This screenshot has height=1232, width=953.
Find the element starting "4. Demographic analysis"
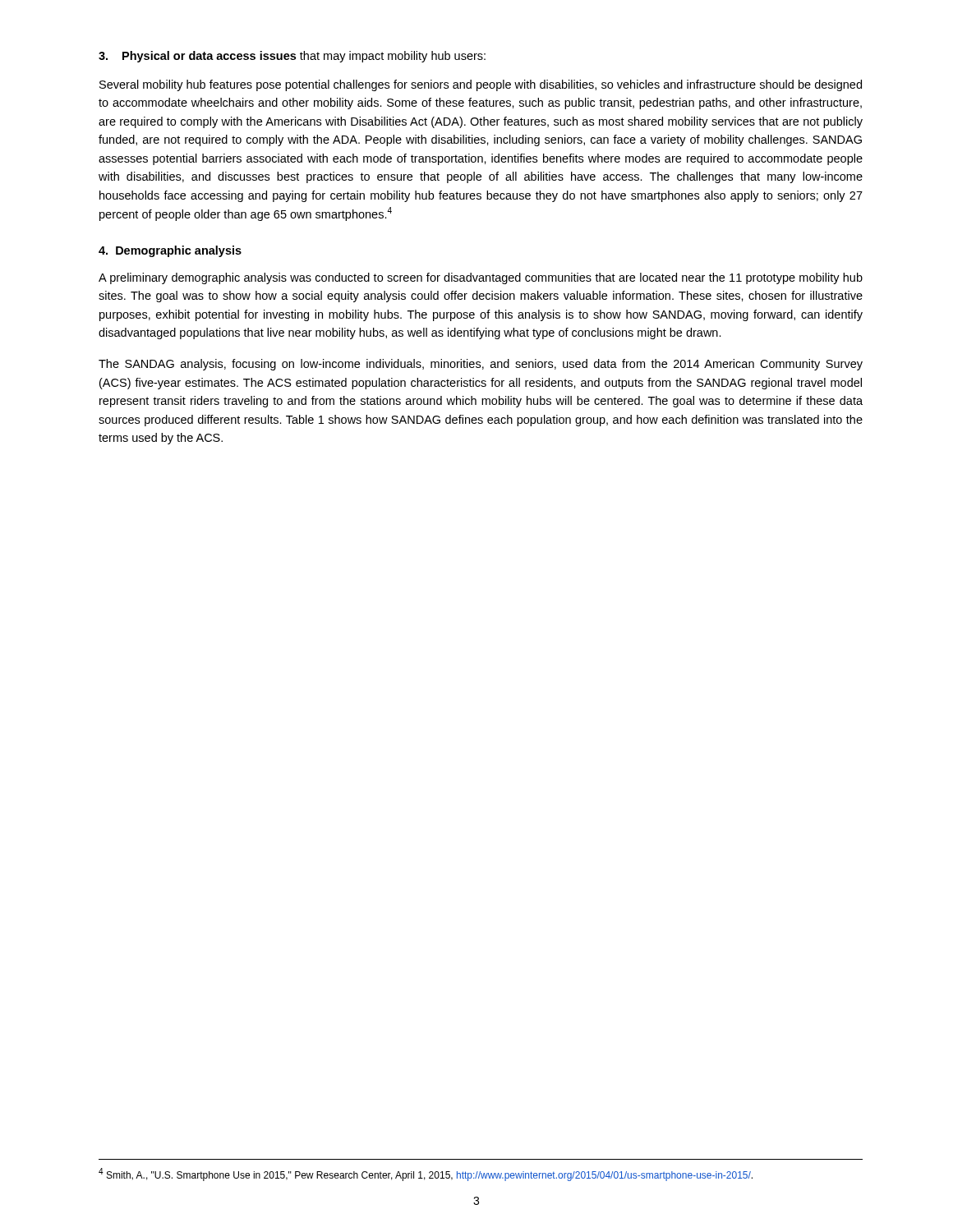[x=170, y=250]
